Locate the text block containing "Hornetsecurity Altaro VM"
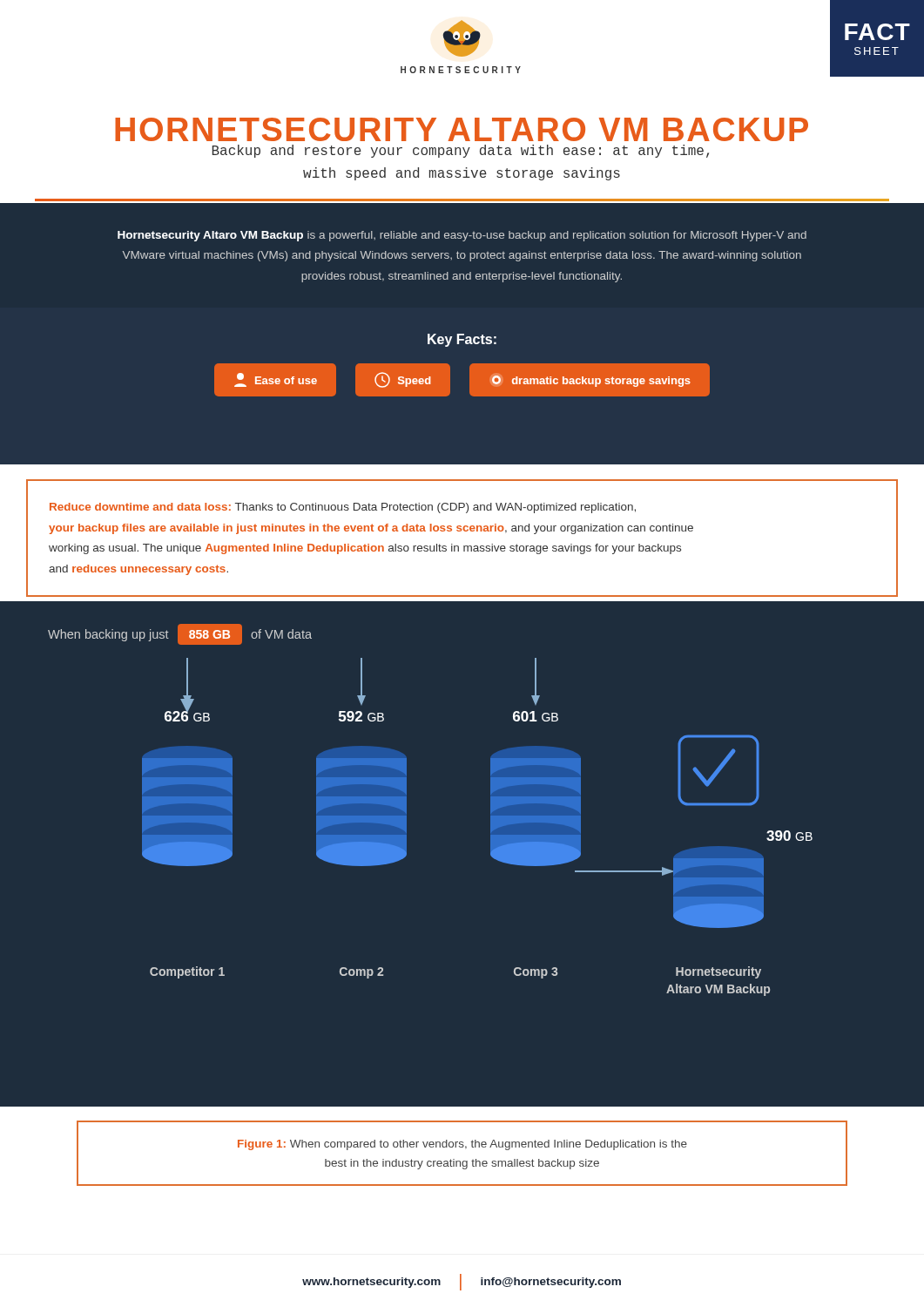The width and height of the screenshot is (924, 1307). 462,255
